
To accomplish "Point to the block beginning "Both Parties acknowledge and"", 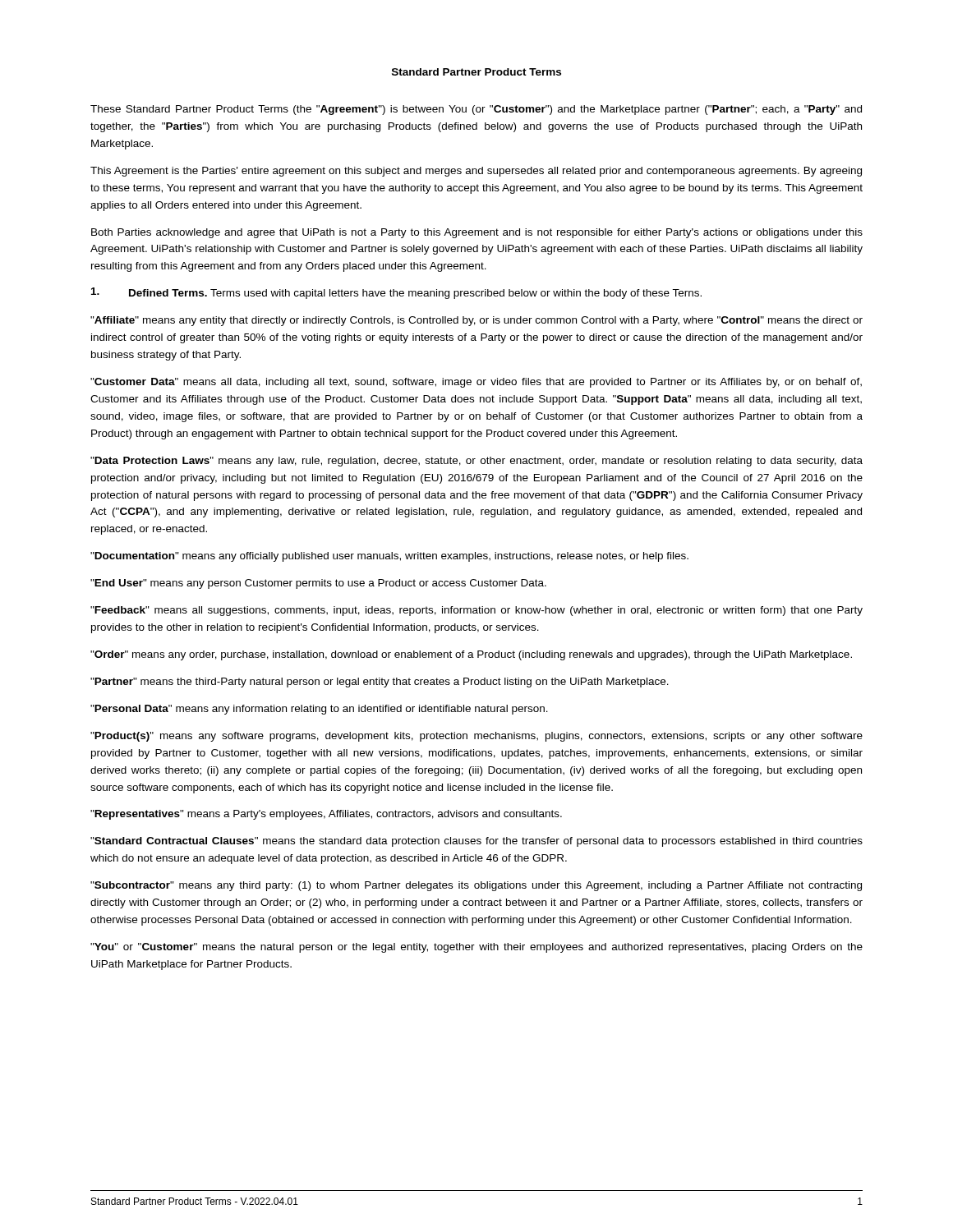I will 476,249.
